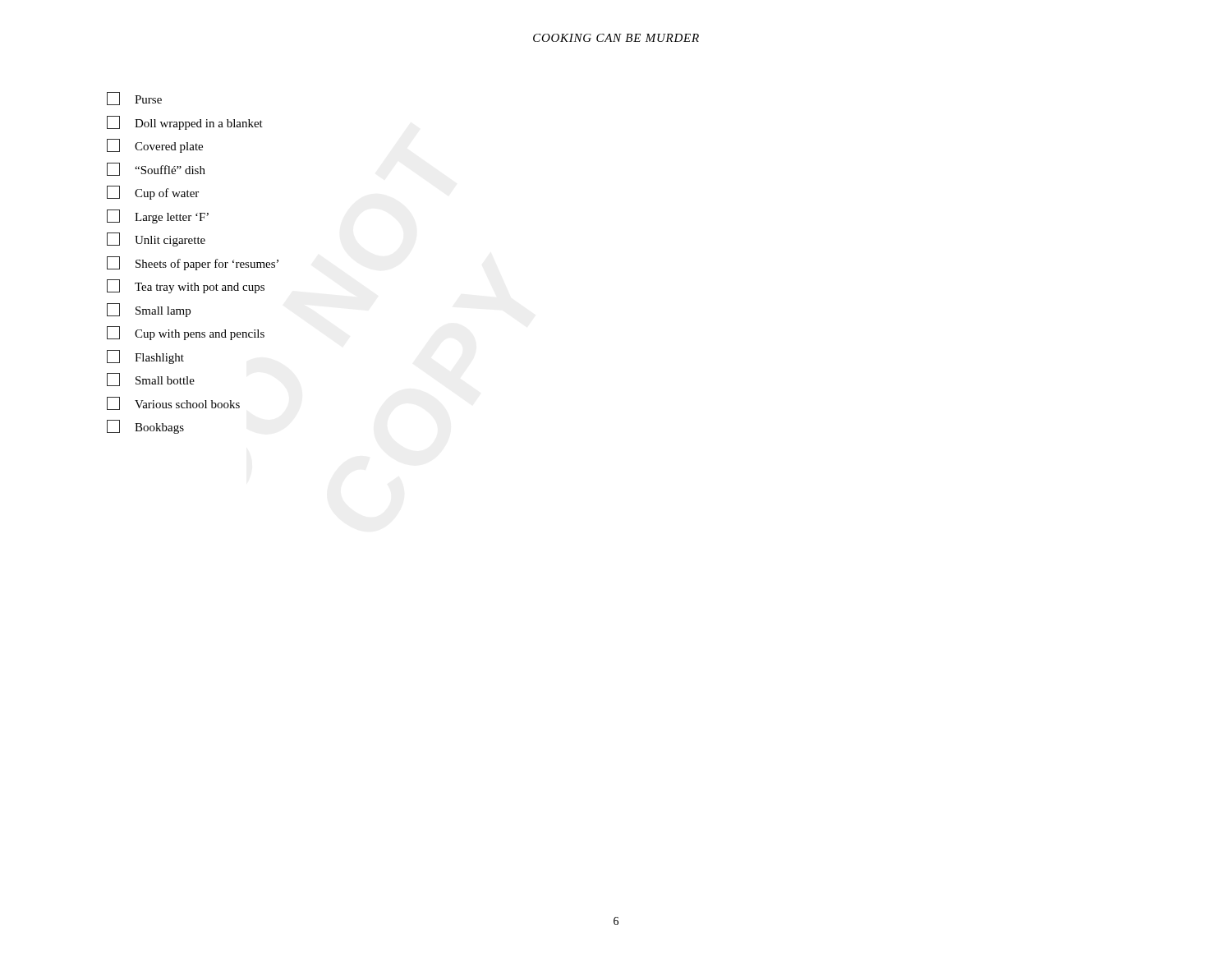Select the list item that reads "Small lamp"
Image resolution: width=1232 pixels, height=953 pixels.
tap(149, 310)
